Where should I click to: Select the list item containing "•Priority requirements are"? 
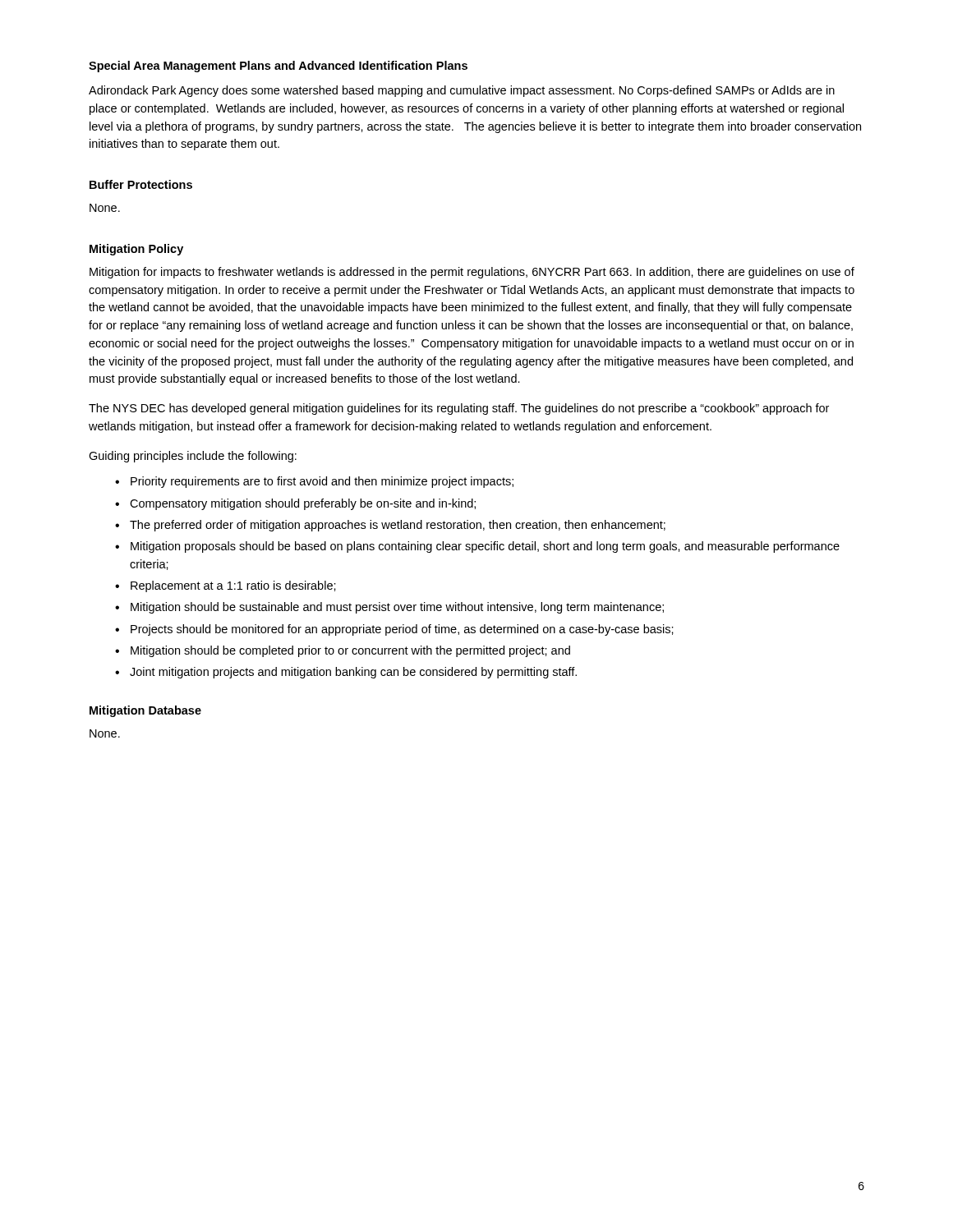[490, 483]
